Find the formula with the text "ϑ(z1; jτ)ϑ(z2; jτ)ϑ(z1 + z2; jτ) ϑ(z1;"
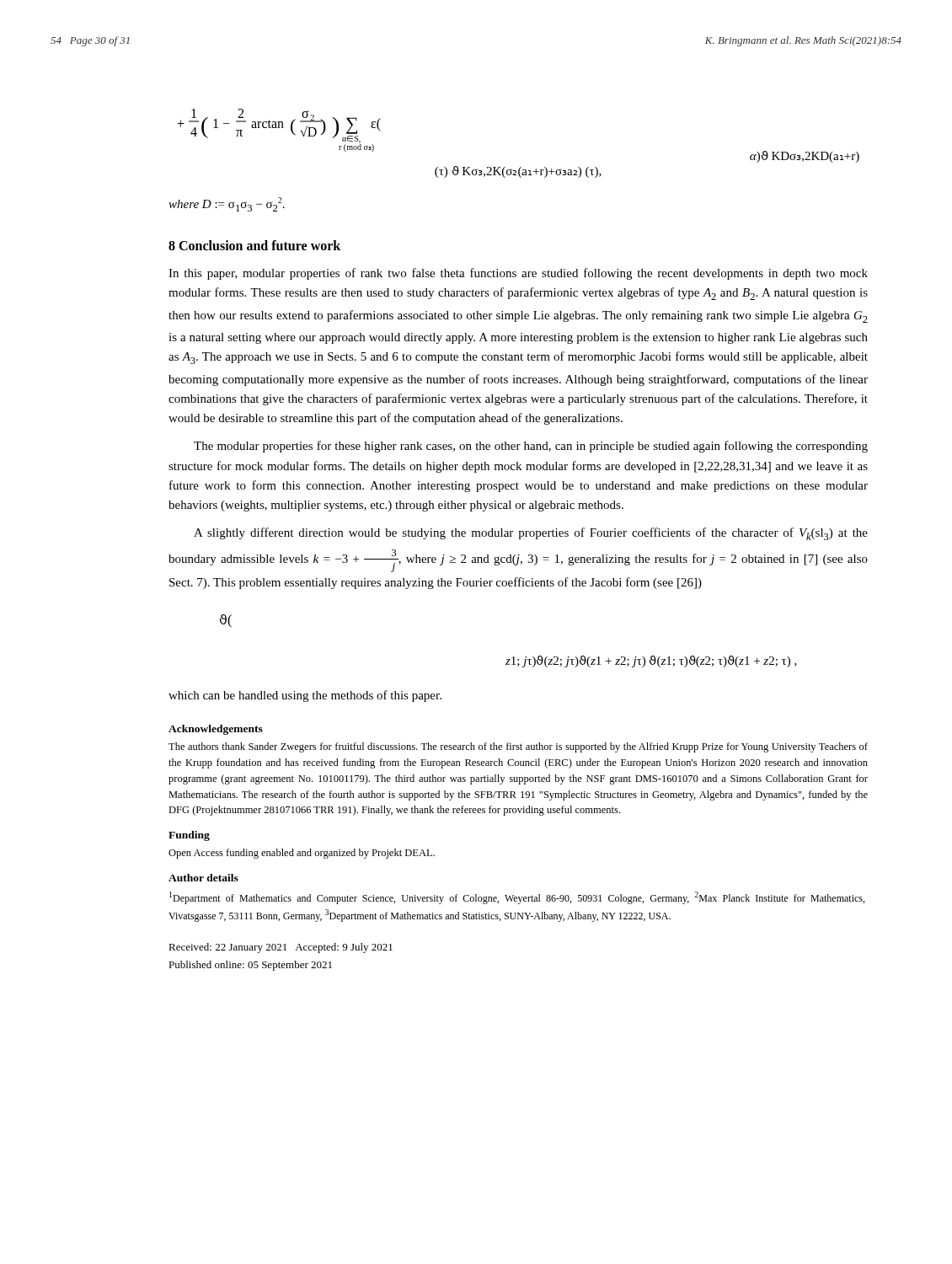Screen dimensions: 1264x952 click(226, 621)
